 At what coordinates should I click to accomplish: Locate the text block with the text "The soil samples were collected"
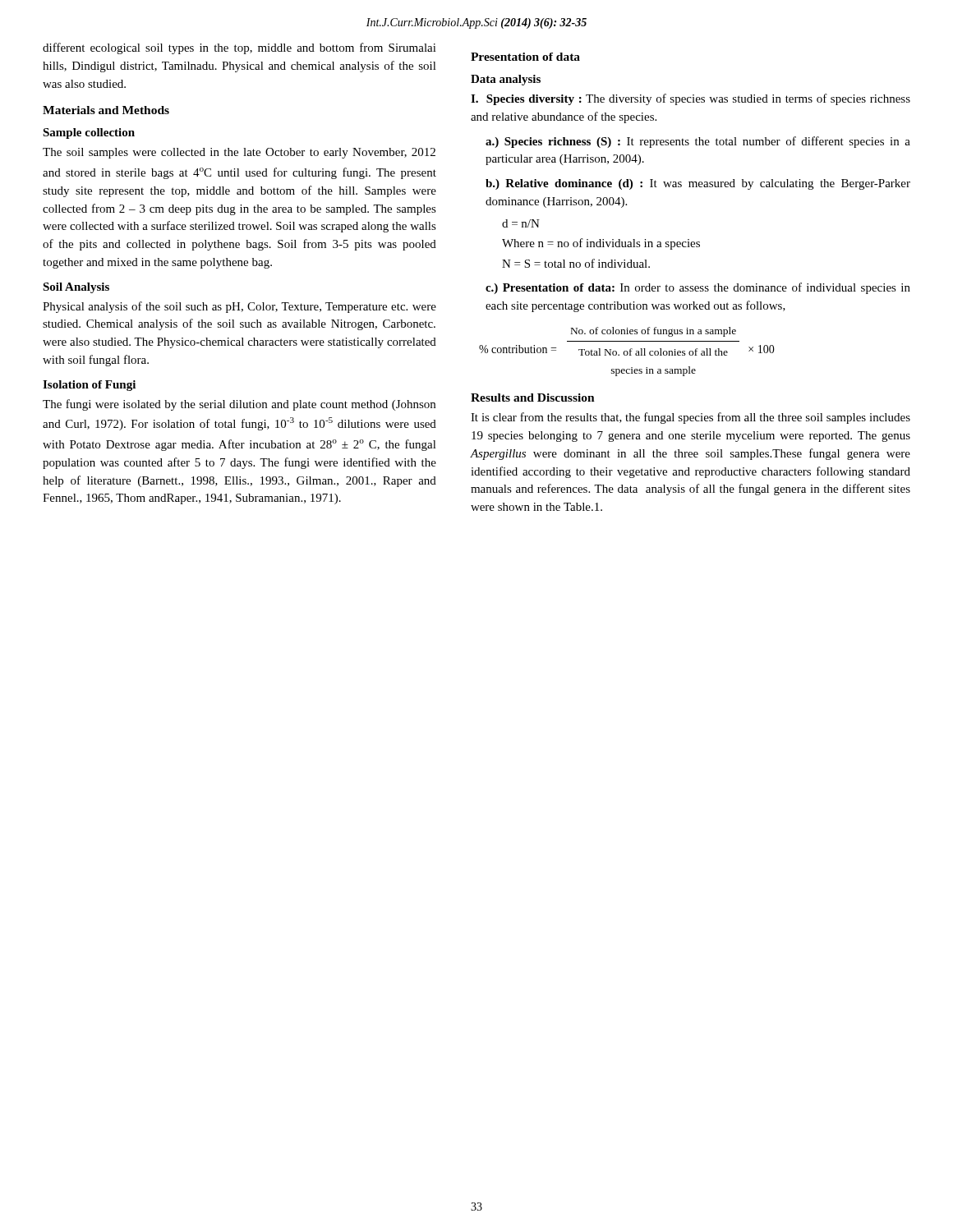pos(239,208)
